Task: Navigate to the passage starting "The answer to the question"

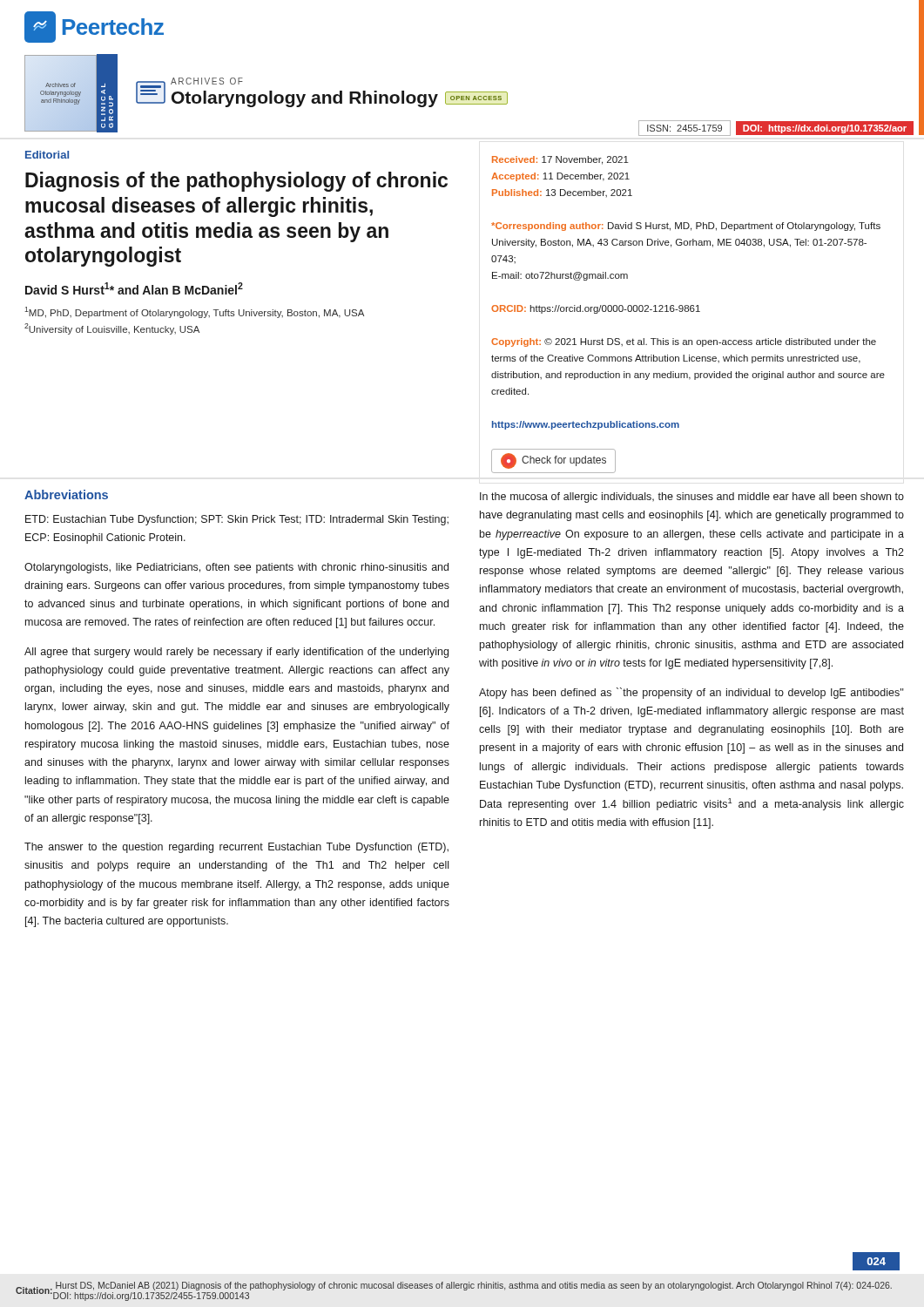Action: [x=237, y=884]
